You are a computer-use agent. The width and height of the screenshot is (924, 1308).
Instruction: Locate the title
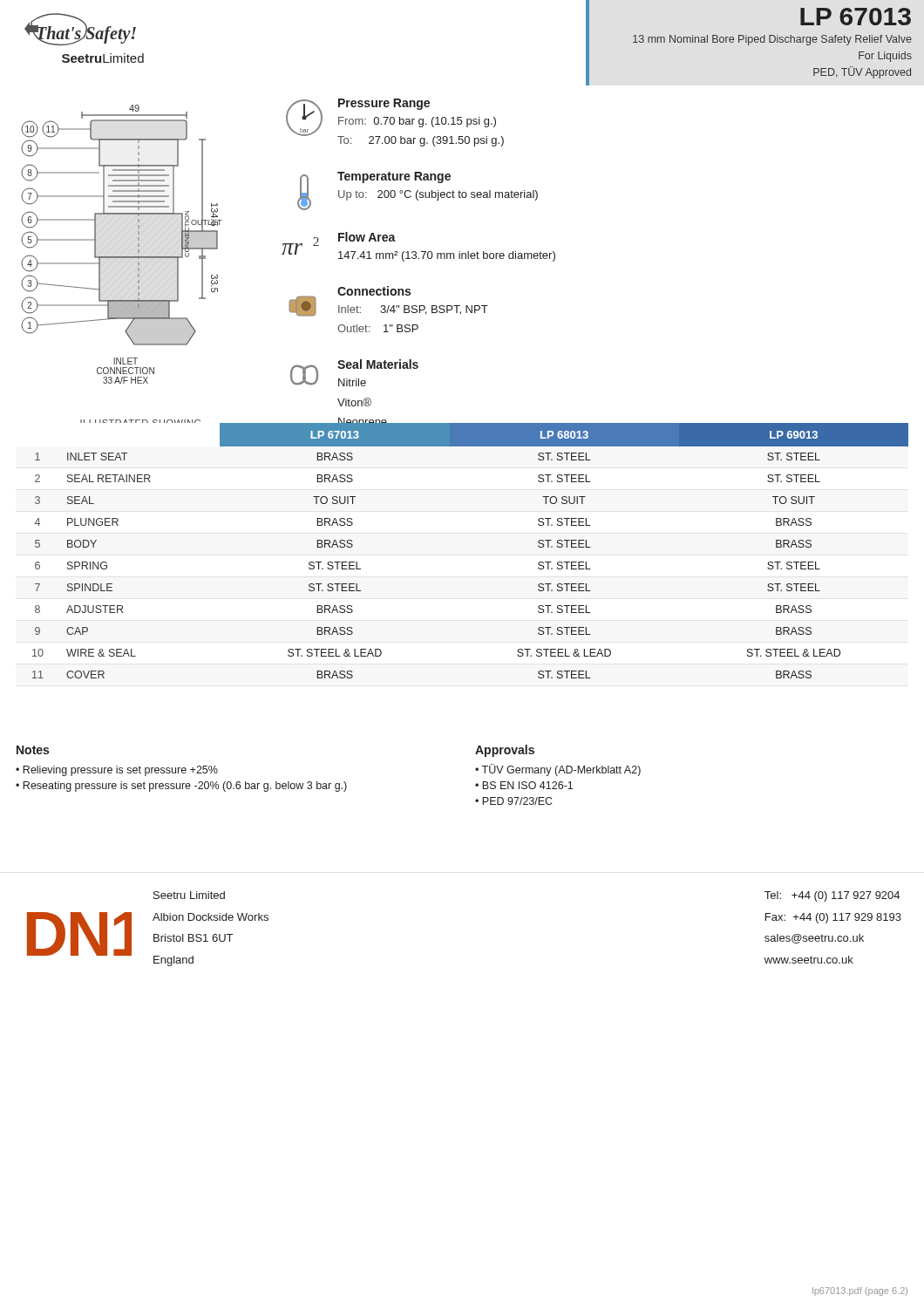759,41
